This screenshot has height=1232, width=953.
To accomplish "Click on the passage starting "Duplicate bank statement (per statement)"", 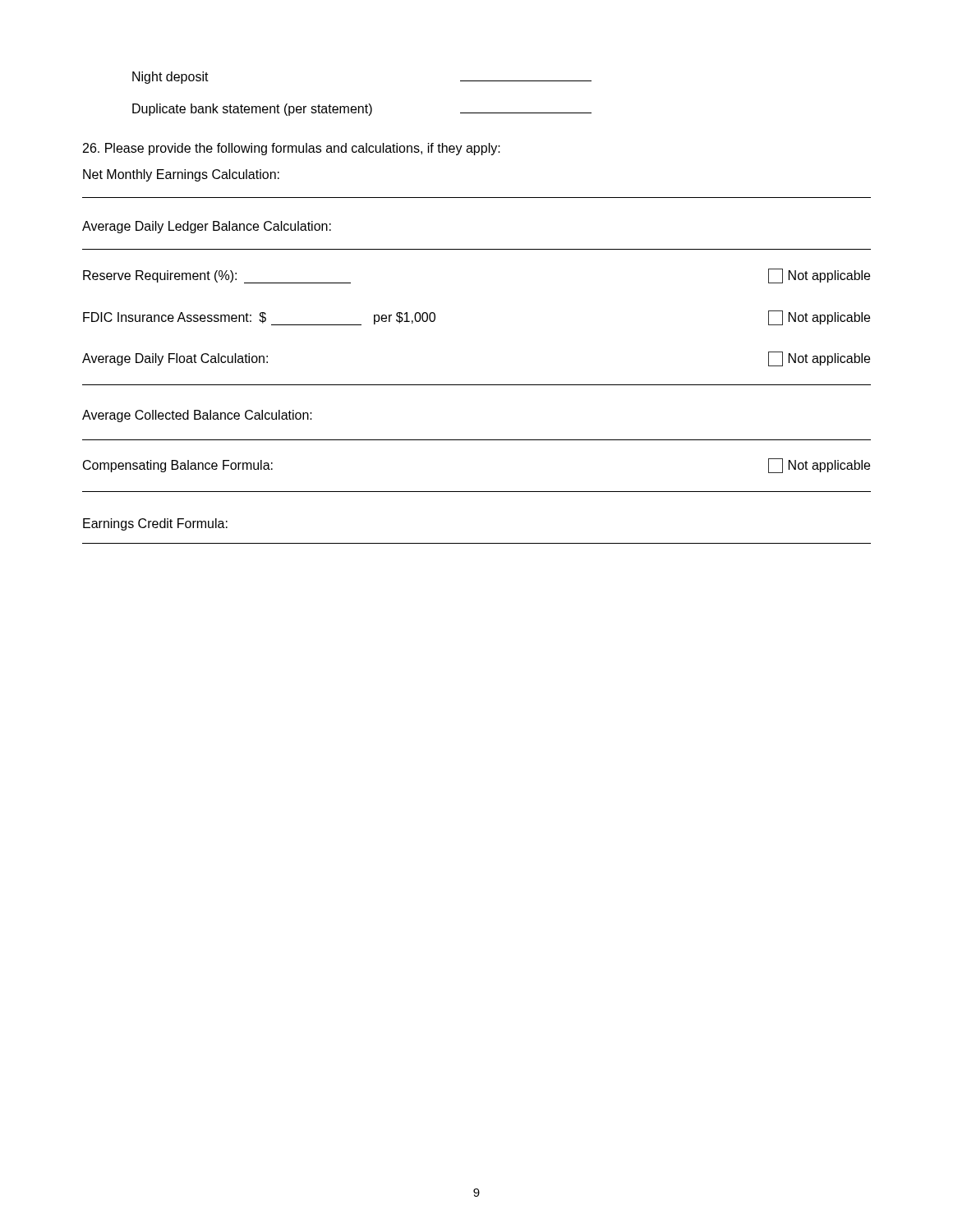I will coord(361,107).
